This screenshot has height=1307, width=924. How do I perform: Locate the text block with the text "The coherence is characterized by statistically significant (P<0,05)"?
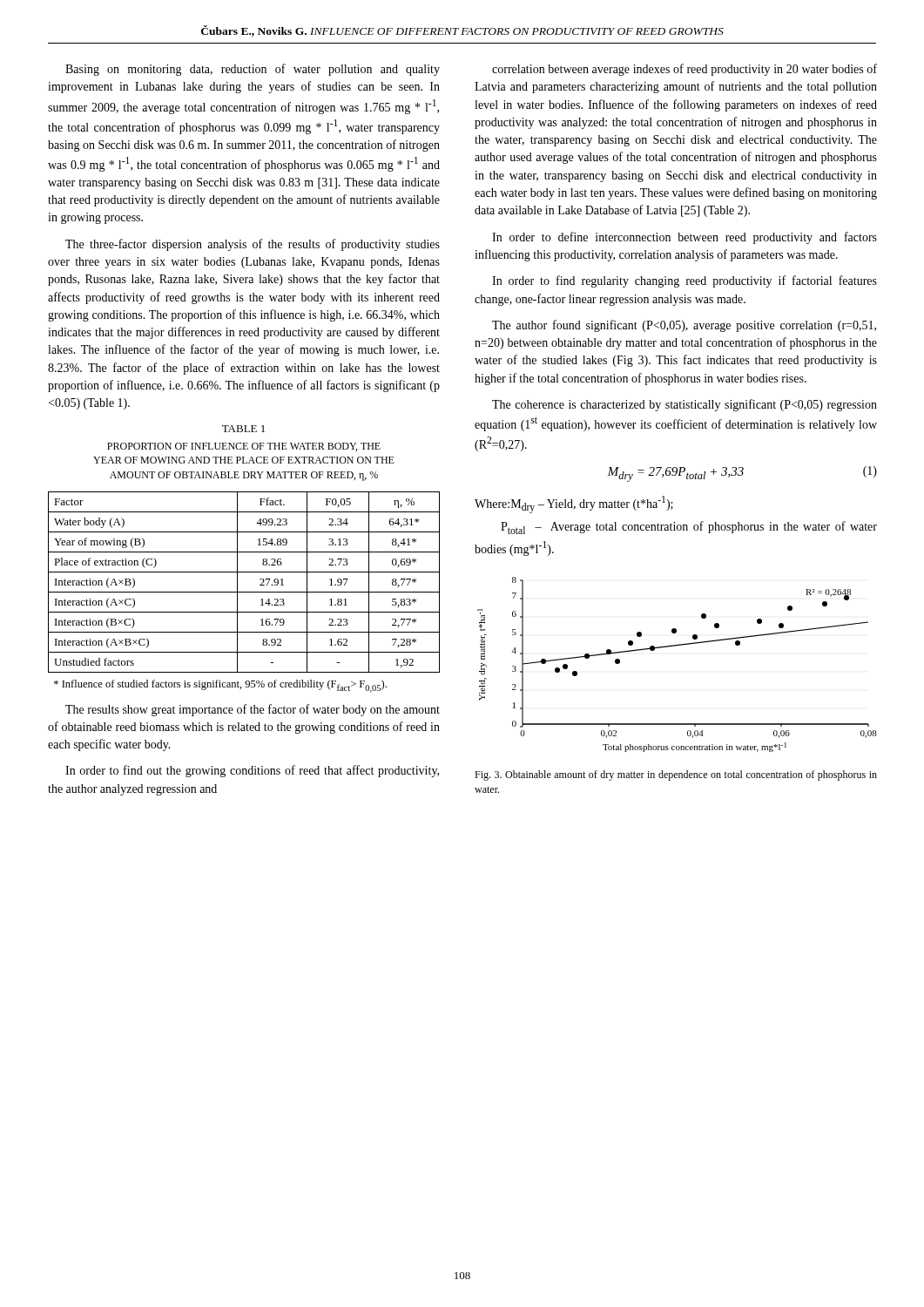coord(676,425)
